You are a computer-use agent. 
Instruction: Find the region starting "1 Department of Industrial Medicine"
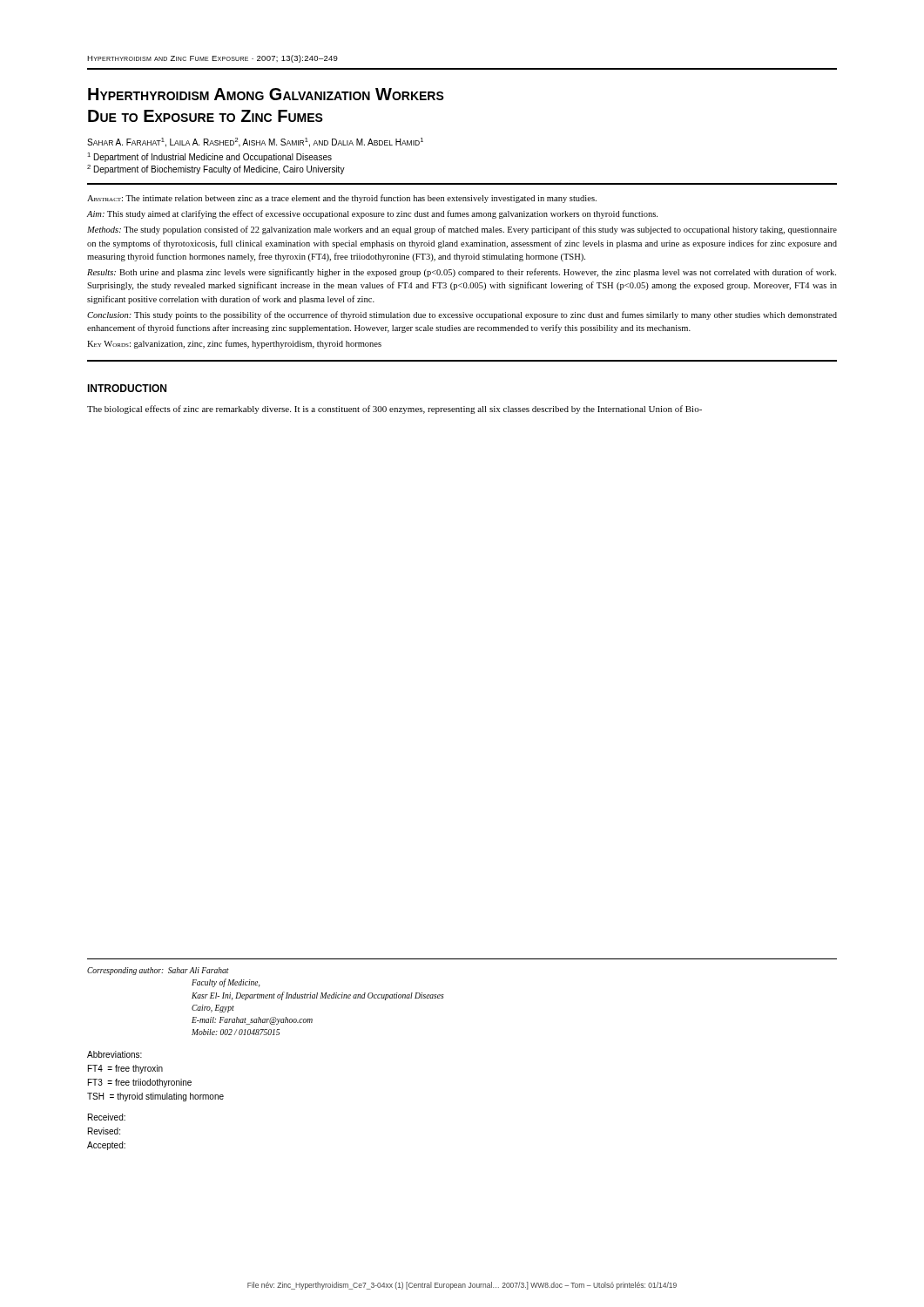(x=216, y=163)
